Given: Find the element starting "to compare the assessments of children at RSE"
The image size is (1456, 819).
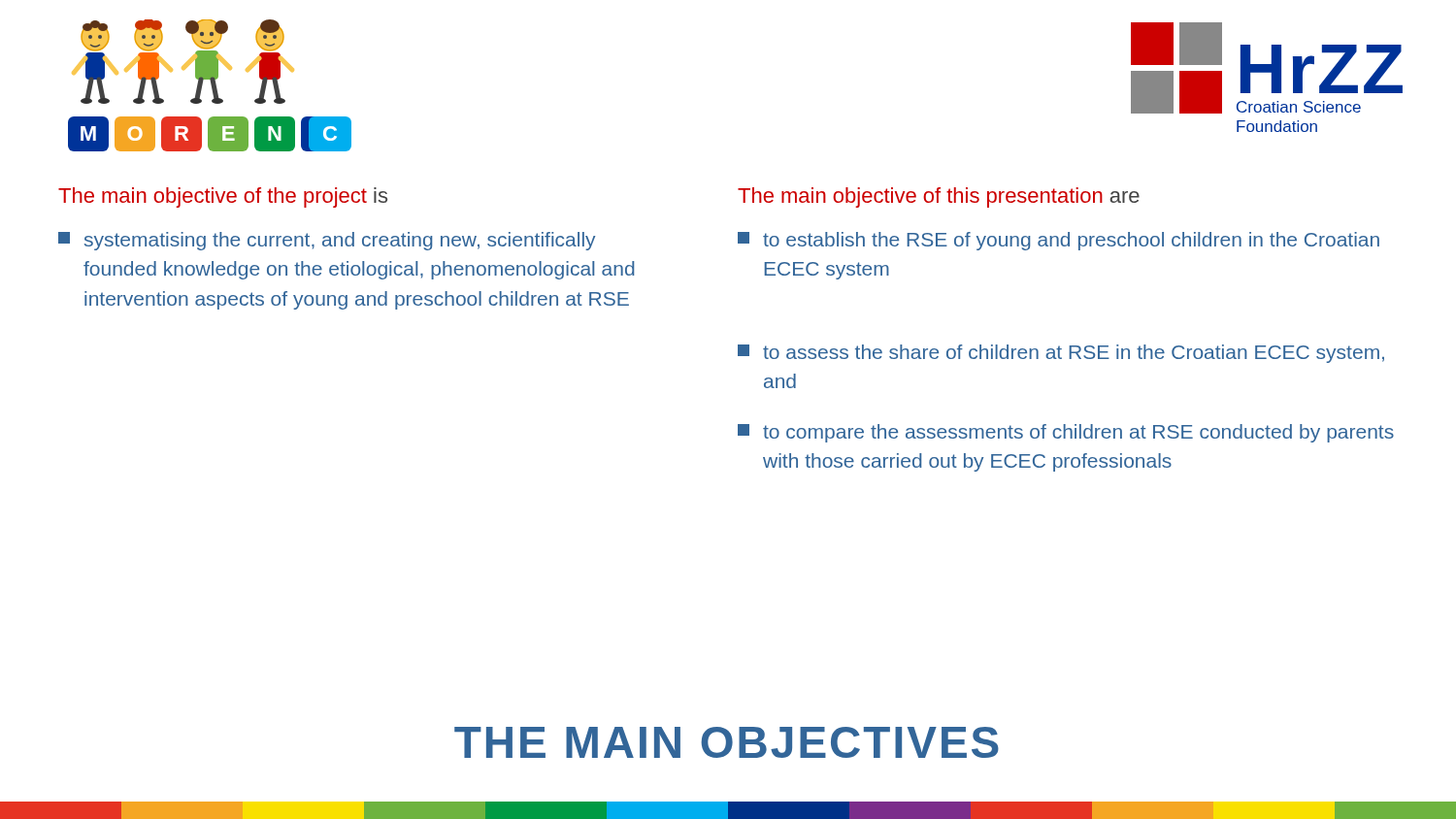Looking at the screenshot, I should pos(1073,447).
